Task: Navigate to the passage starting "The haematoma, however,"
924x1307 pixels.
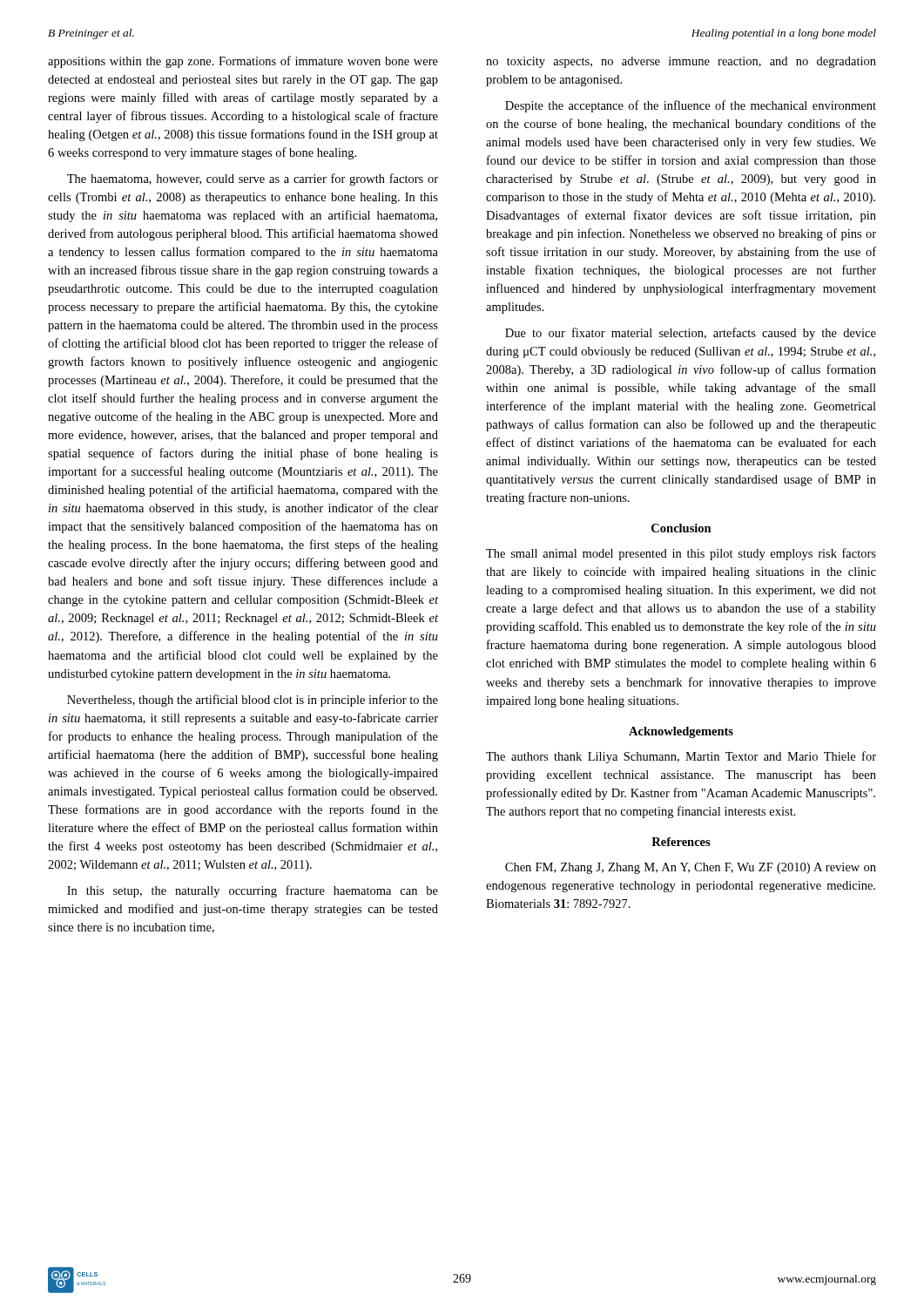Action: (x=243, y=426)
